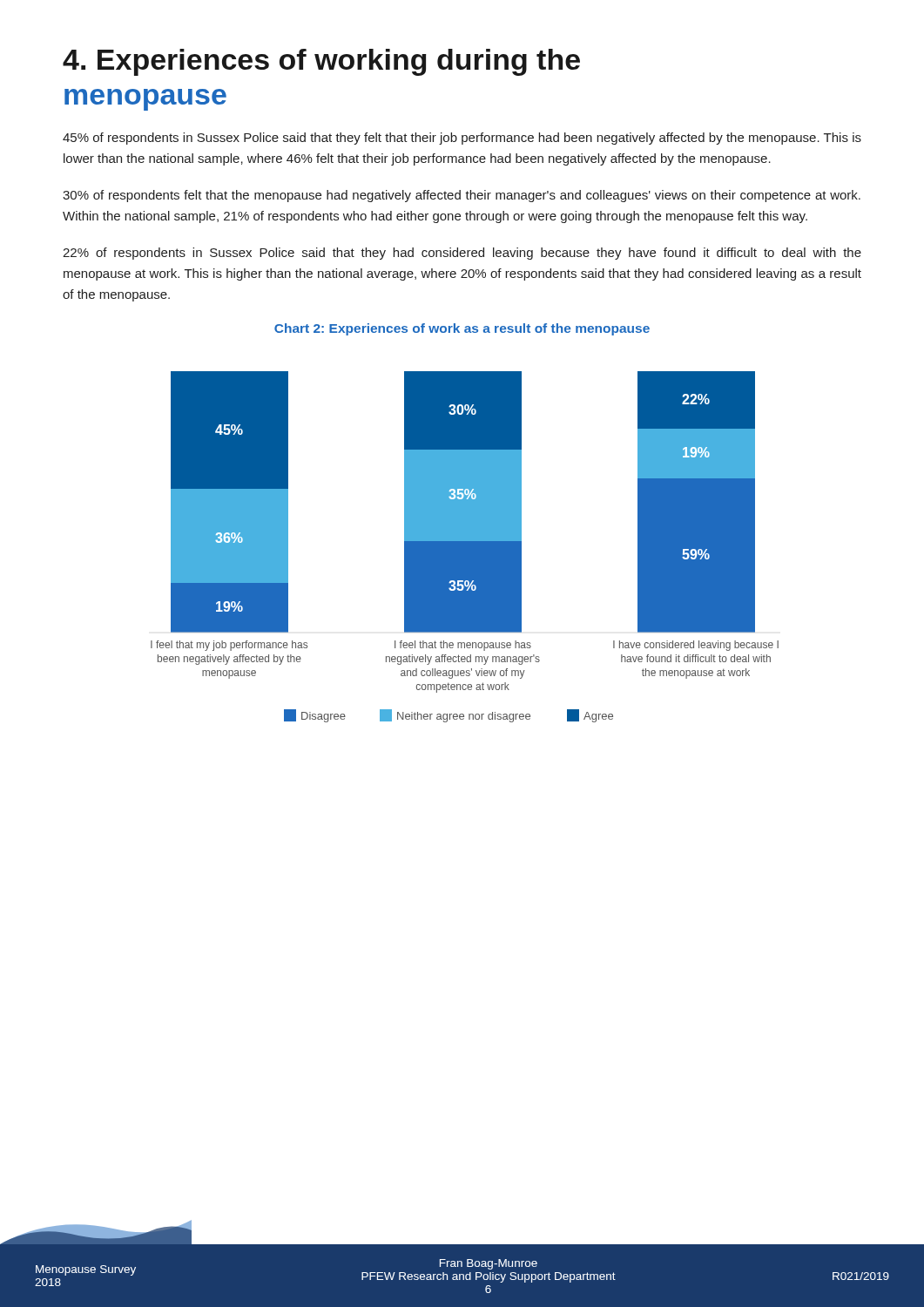924x1307 pixels.
Task: Navigate to the passage starting "22% of respondents in Sussex"
Action: tap(462, 273)
